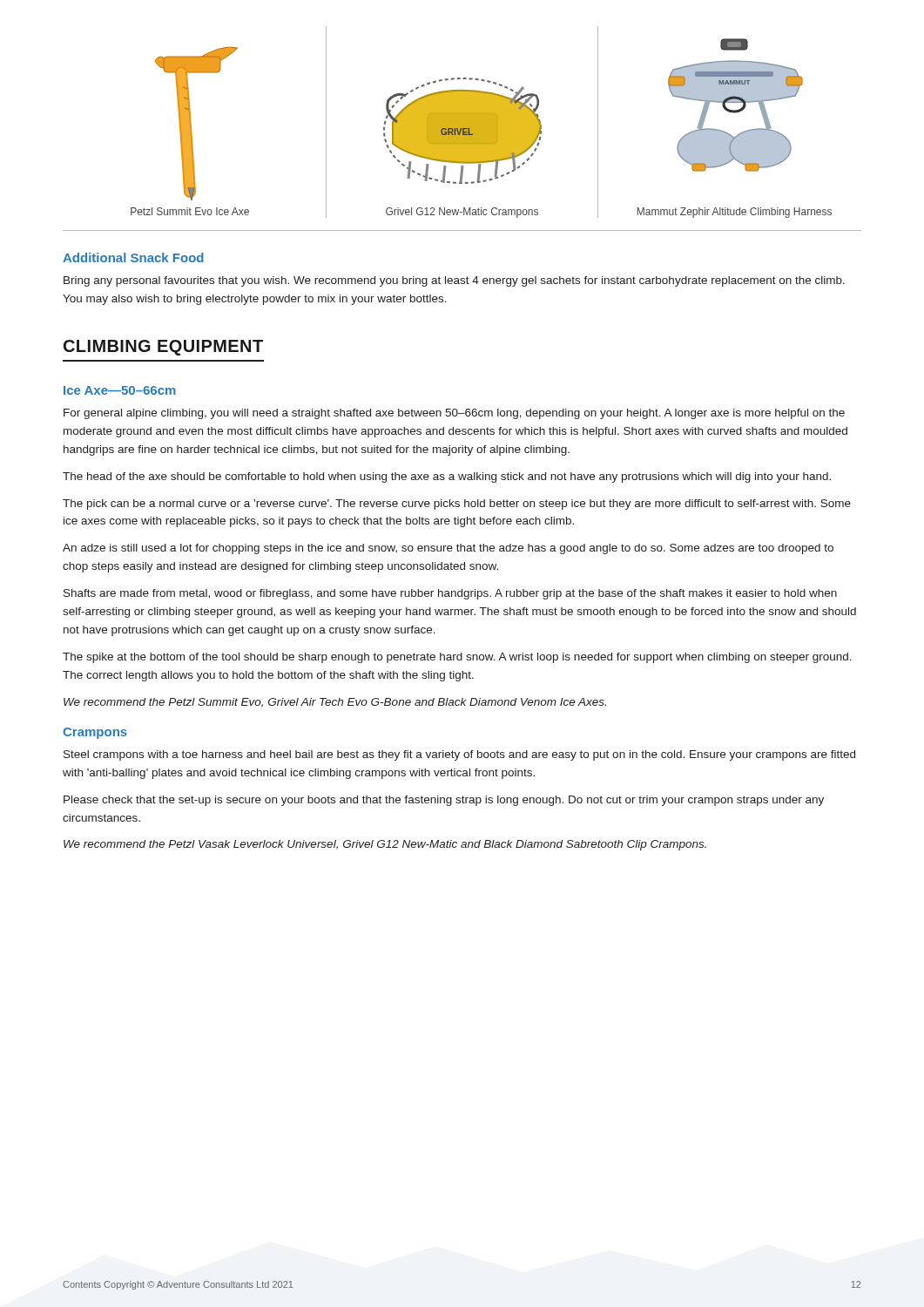924x1307 pixels.
Task: Find "Mammut Zephir Altitude Climbing Harness" on this page
Action: (x=734, y=212)
